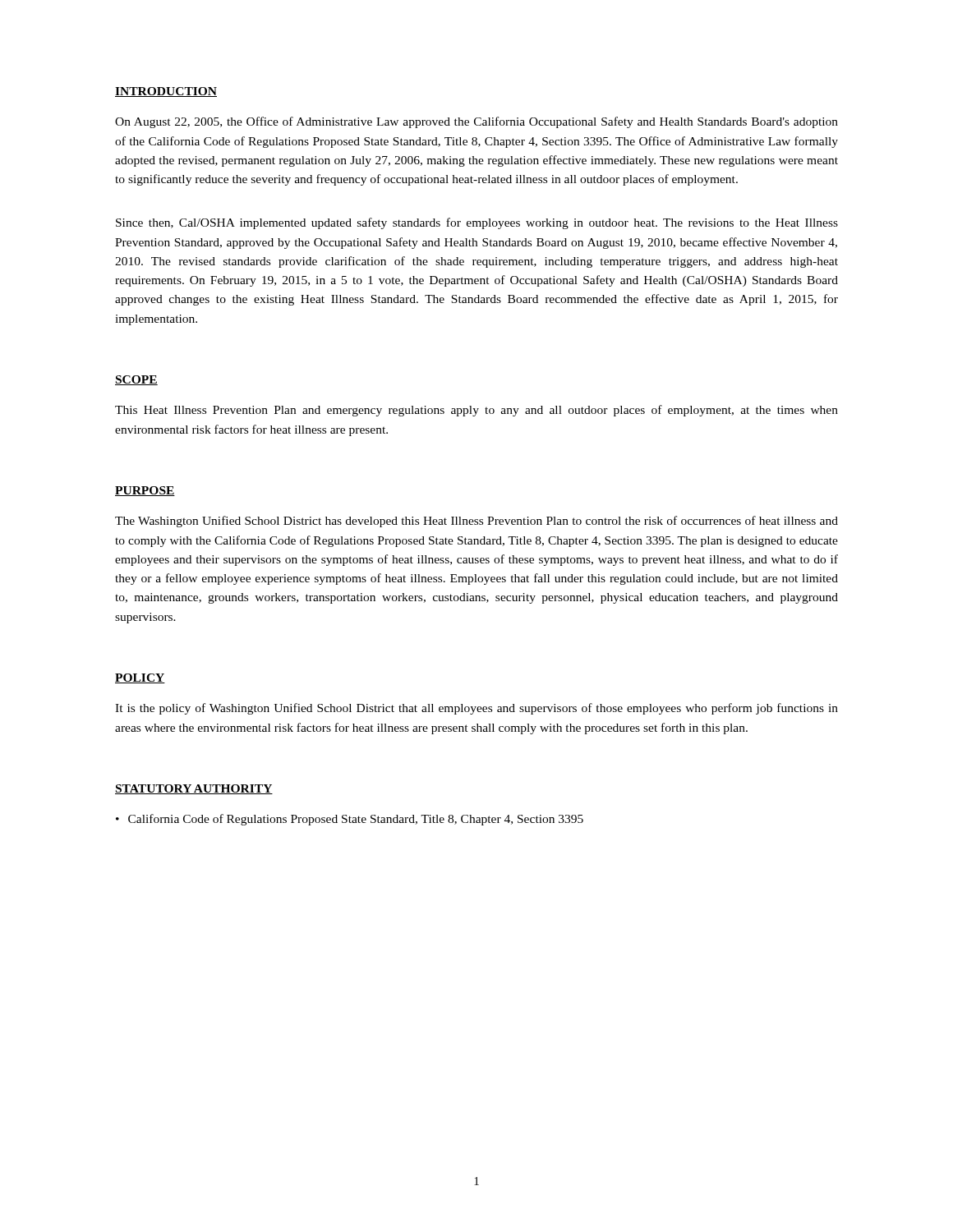Viewport: 953px width, 1232px height.
Task: Select the list item that reads "• California Code of Regulations Proposed State Standard,"
Action: pyautogui.click(x=349, y=819)
